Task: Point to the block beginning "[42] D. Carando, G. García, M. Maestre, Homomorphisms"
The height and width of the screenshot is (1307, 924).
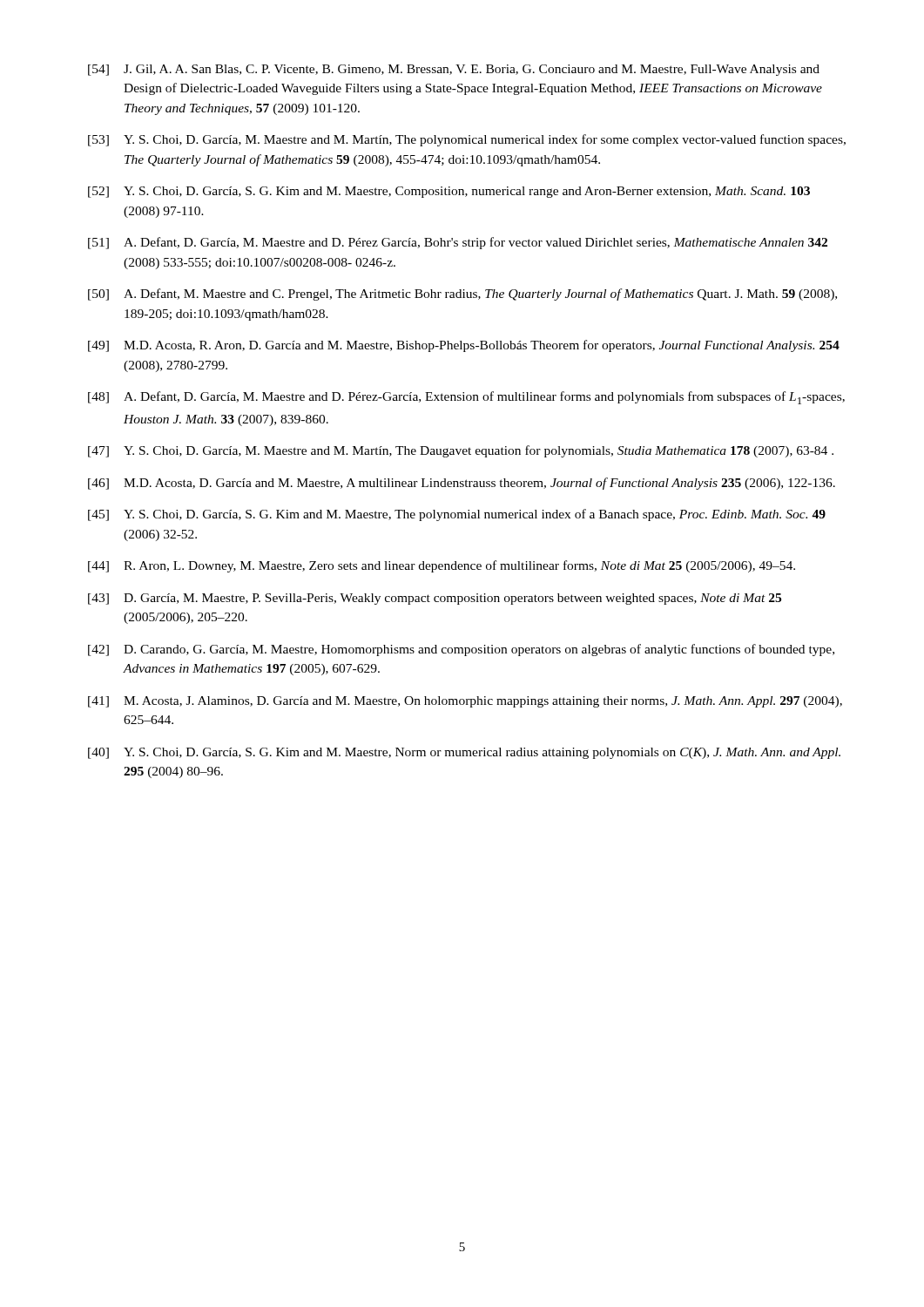Action: (467, 659)
